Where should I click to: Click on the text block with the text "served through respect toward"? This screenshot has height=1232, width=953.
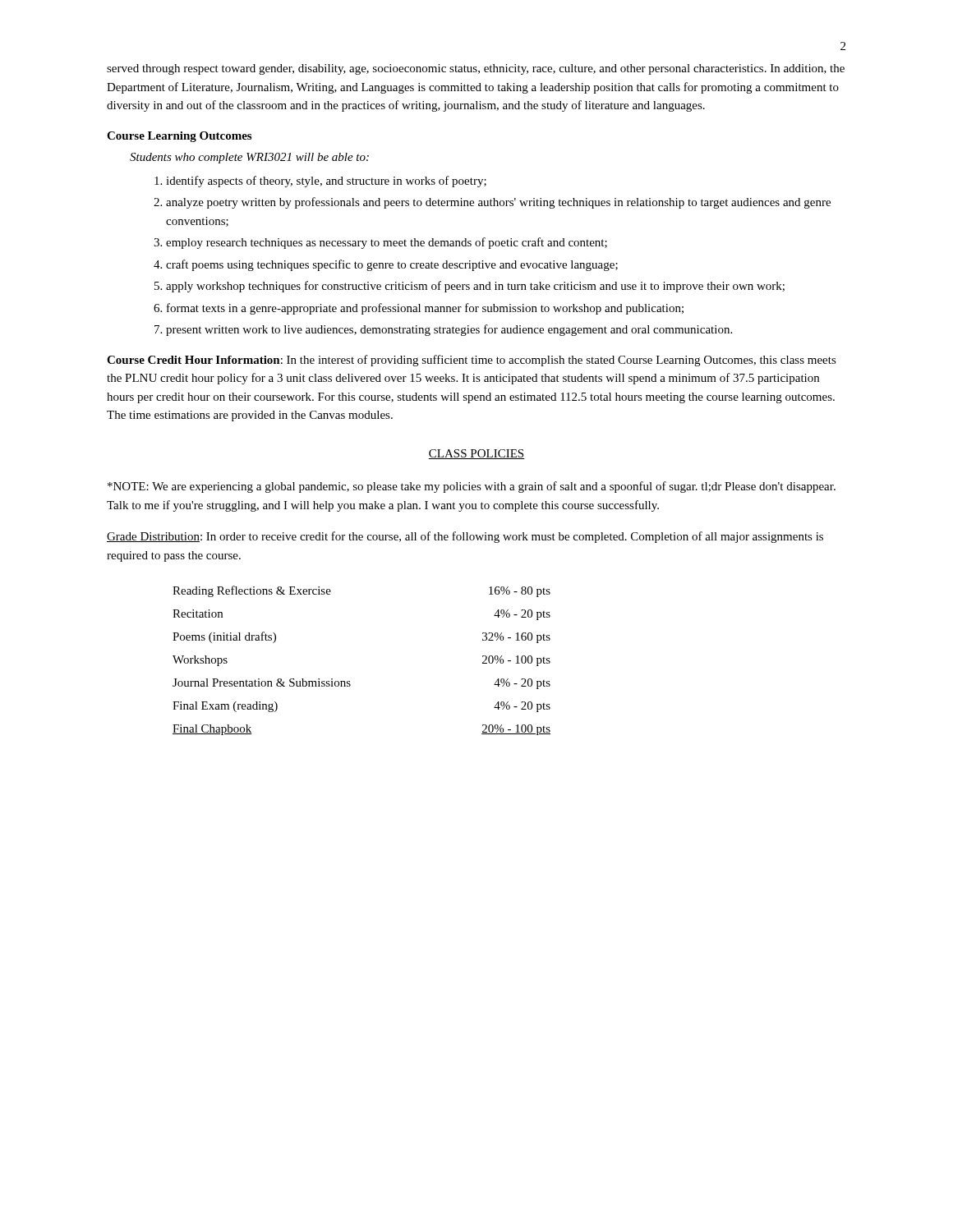pos(476,87)
